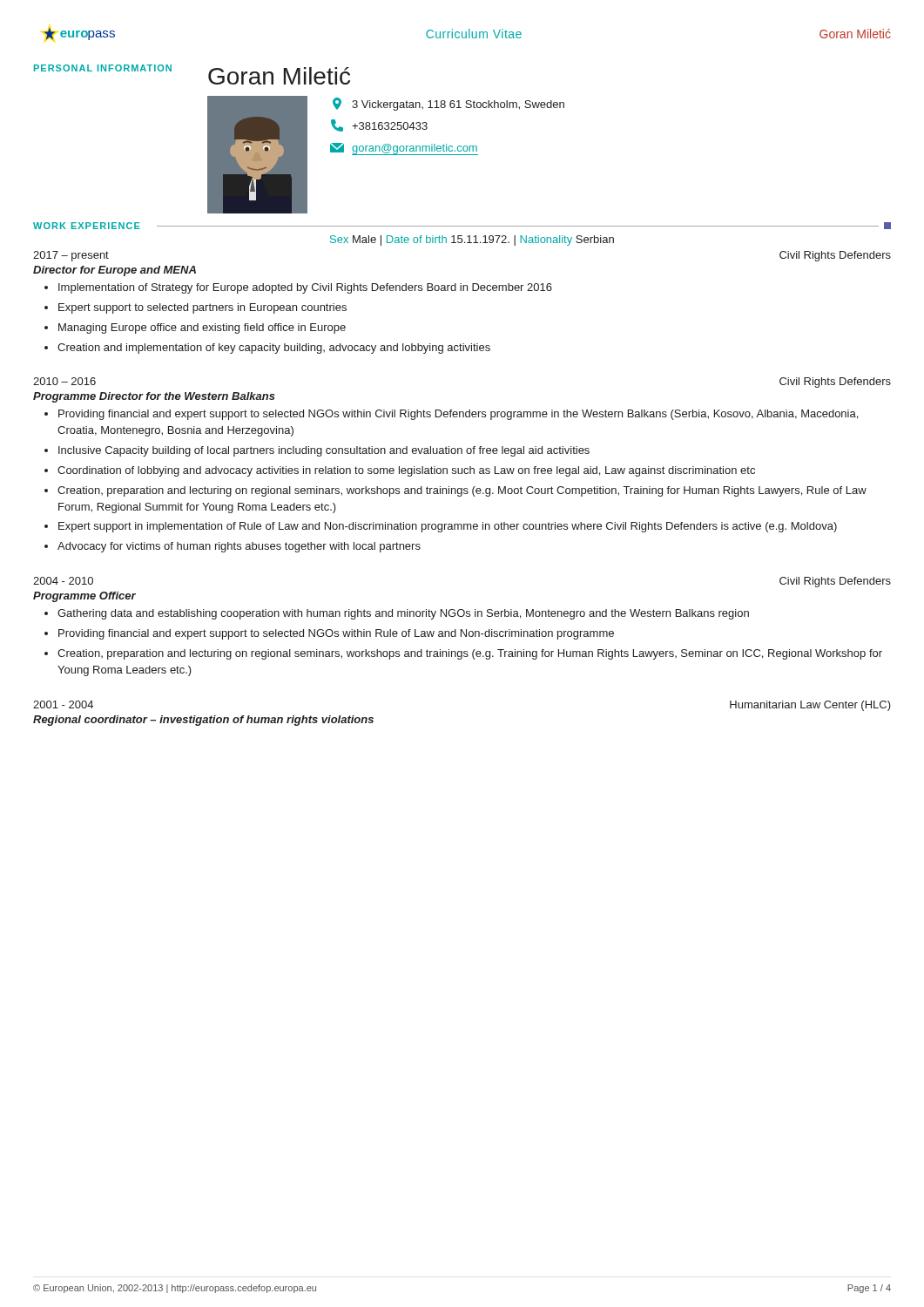Locate the text starting "Expert support to"
924x1307 pixels.
pyautogui.click(x=202, y=307)
